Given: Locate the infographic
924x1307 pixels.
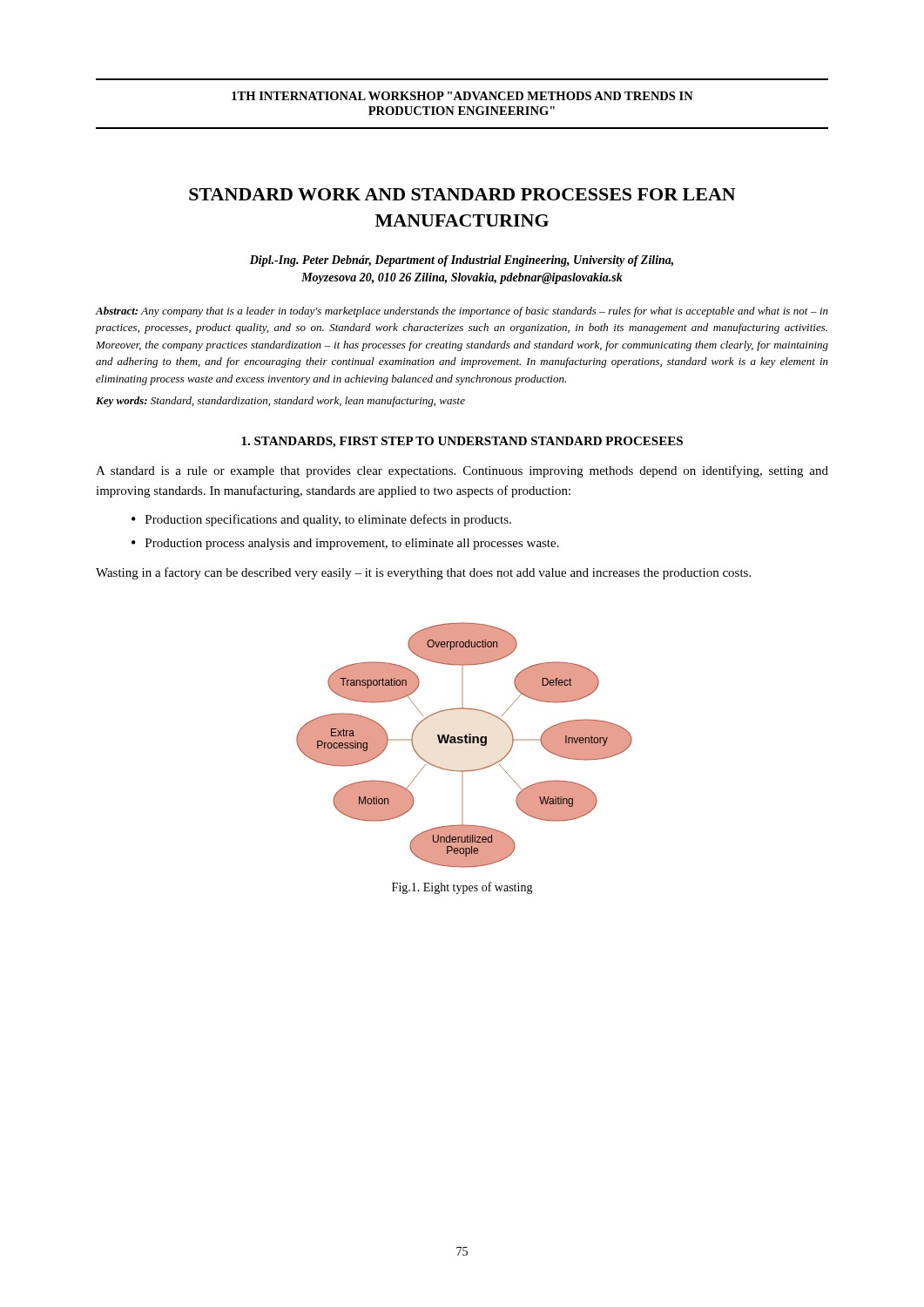Looking at the screenshot, I should [462, 742].
